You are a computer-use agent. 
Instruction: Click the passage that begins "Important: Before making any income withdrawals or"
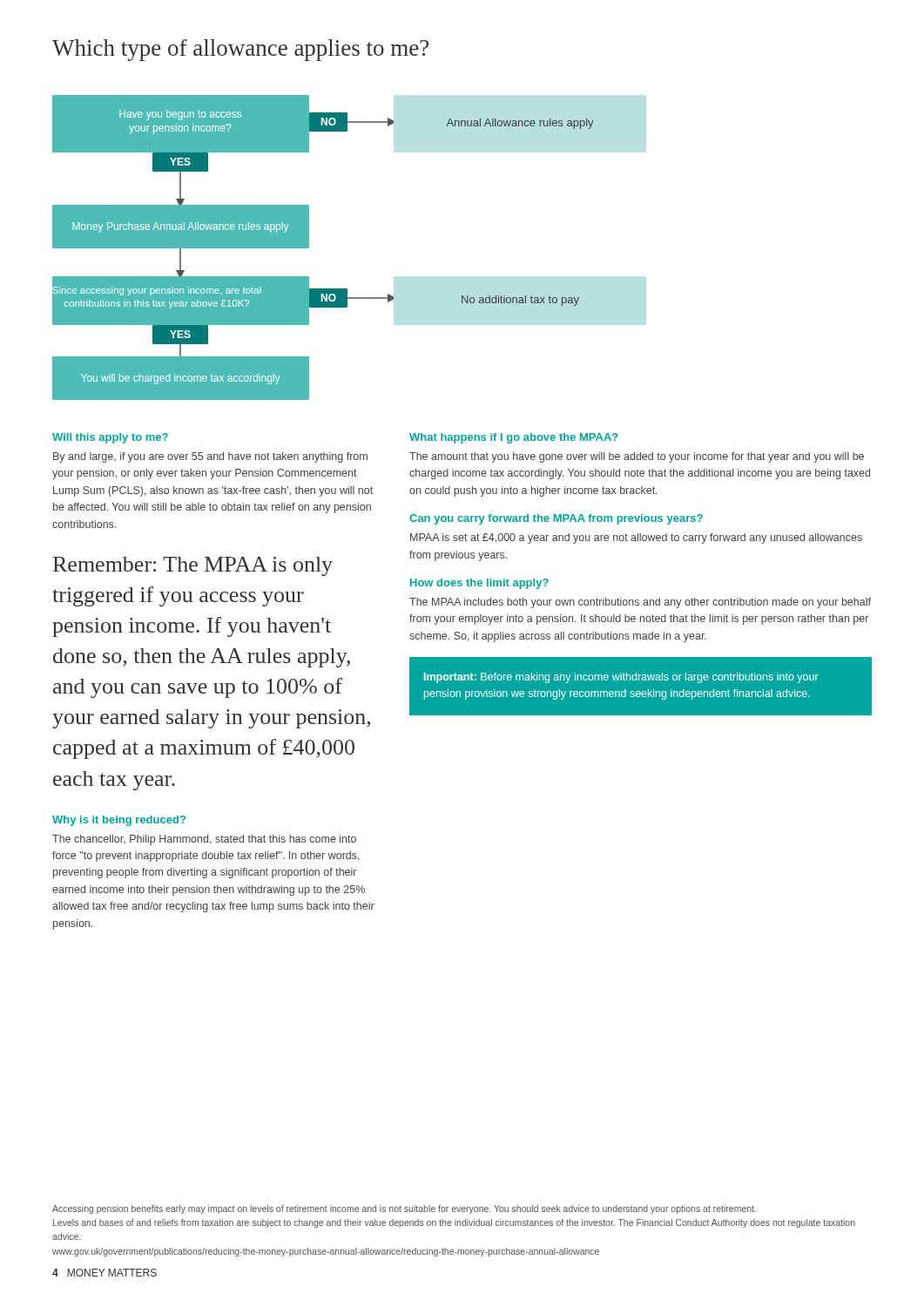[641, 686]
